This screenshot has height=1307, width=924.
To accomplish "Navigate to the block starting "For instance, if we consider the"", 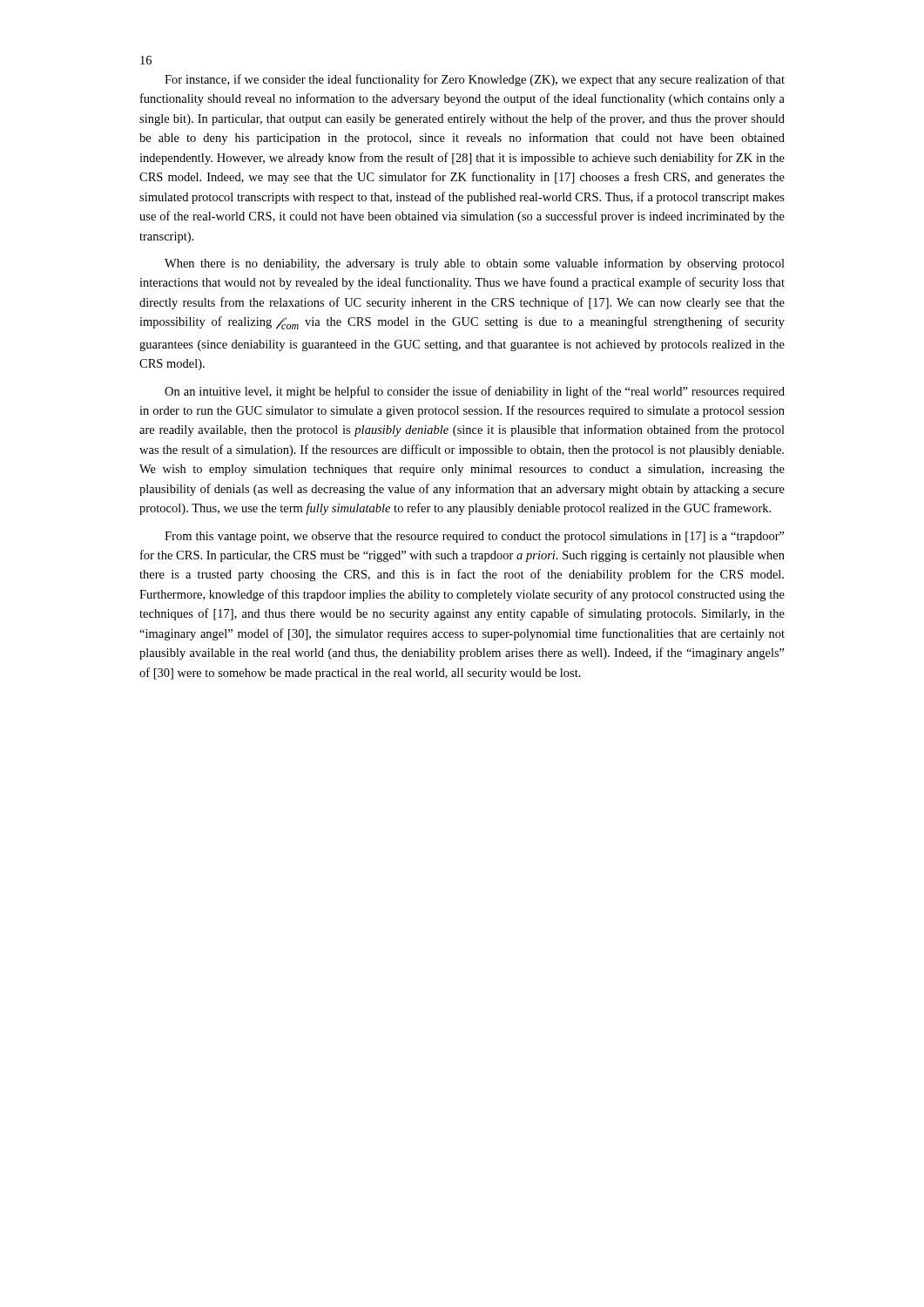I will pyautogui.click(x=462, y=158).
